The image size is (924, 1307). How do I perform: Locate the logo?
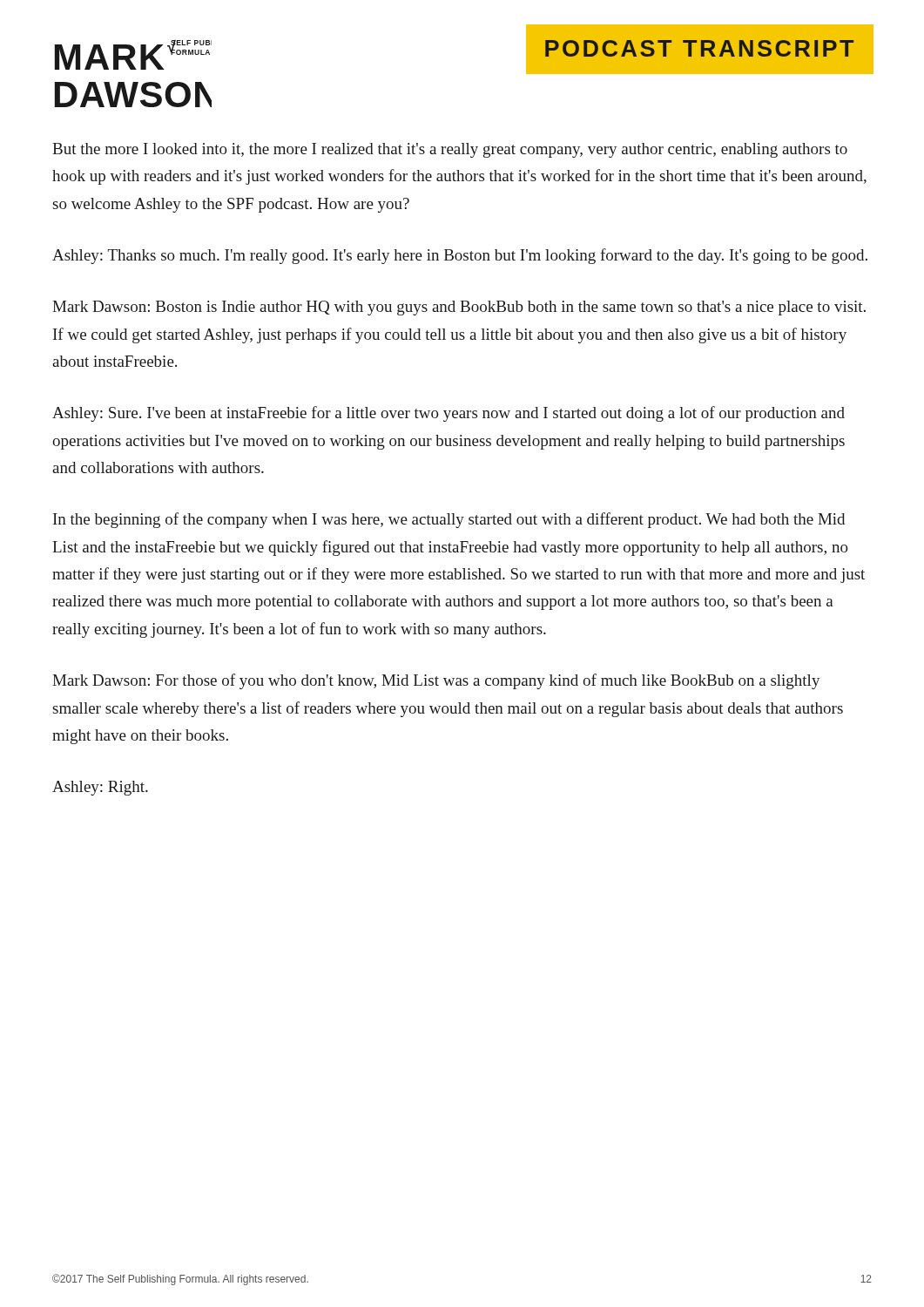(x=131, y=68)
